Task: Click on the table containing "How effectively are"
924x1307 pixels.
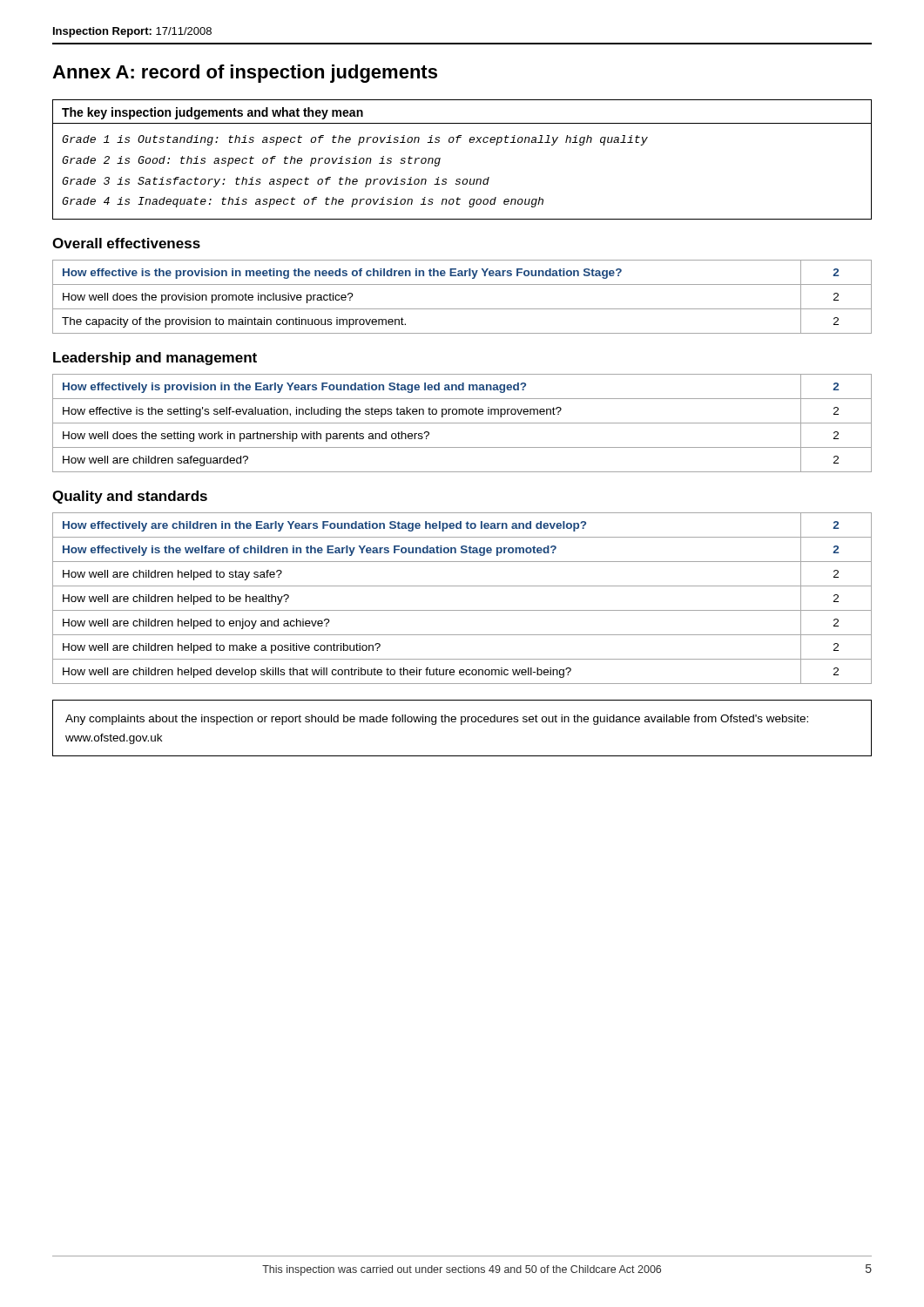Action: (462, 598)
